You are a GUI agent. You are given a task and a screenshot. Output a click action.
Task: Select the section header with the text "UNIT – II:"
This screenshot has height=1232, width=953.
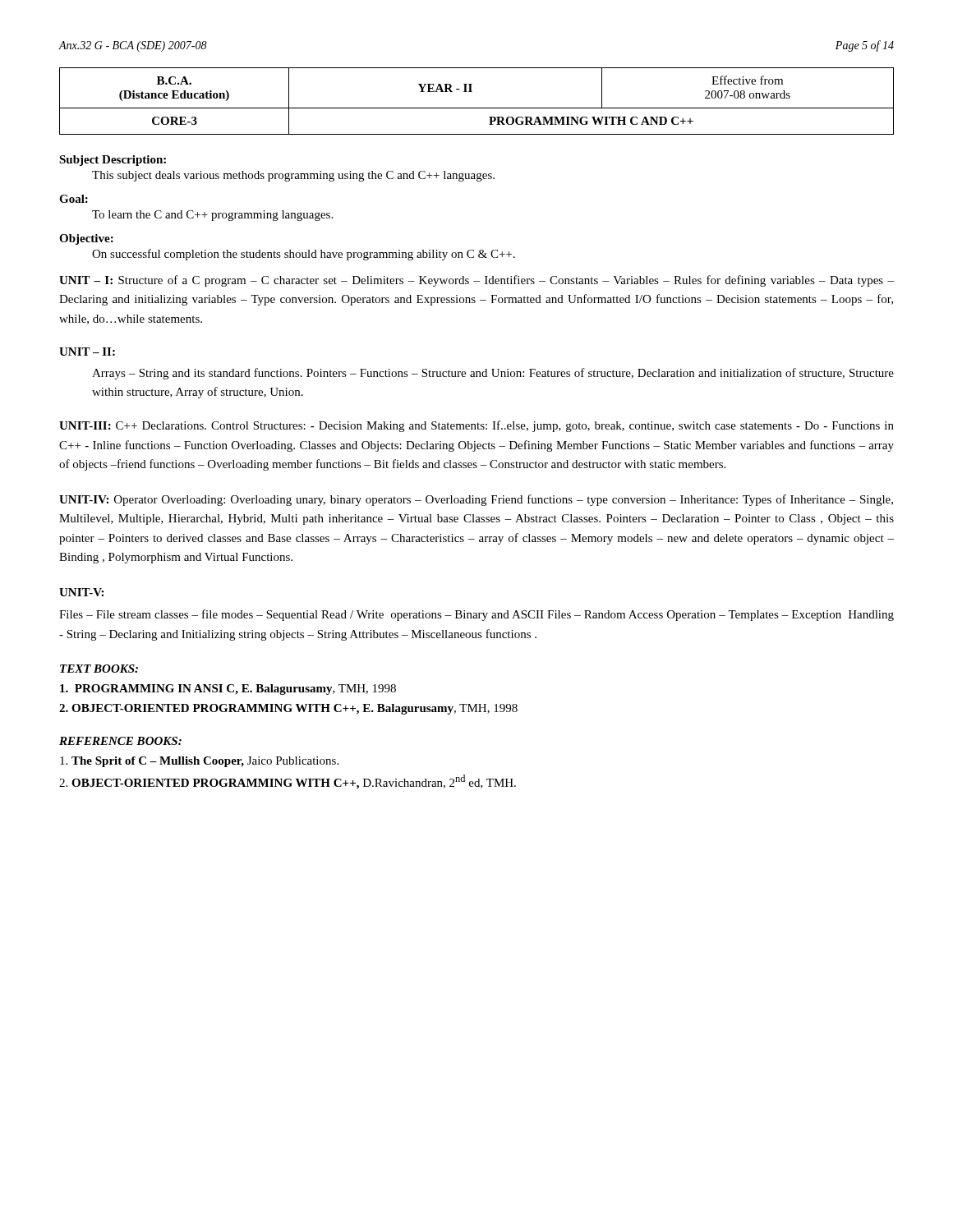[87, 351]
